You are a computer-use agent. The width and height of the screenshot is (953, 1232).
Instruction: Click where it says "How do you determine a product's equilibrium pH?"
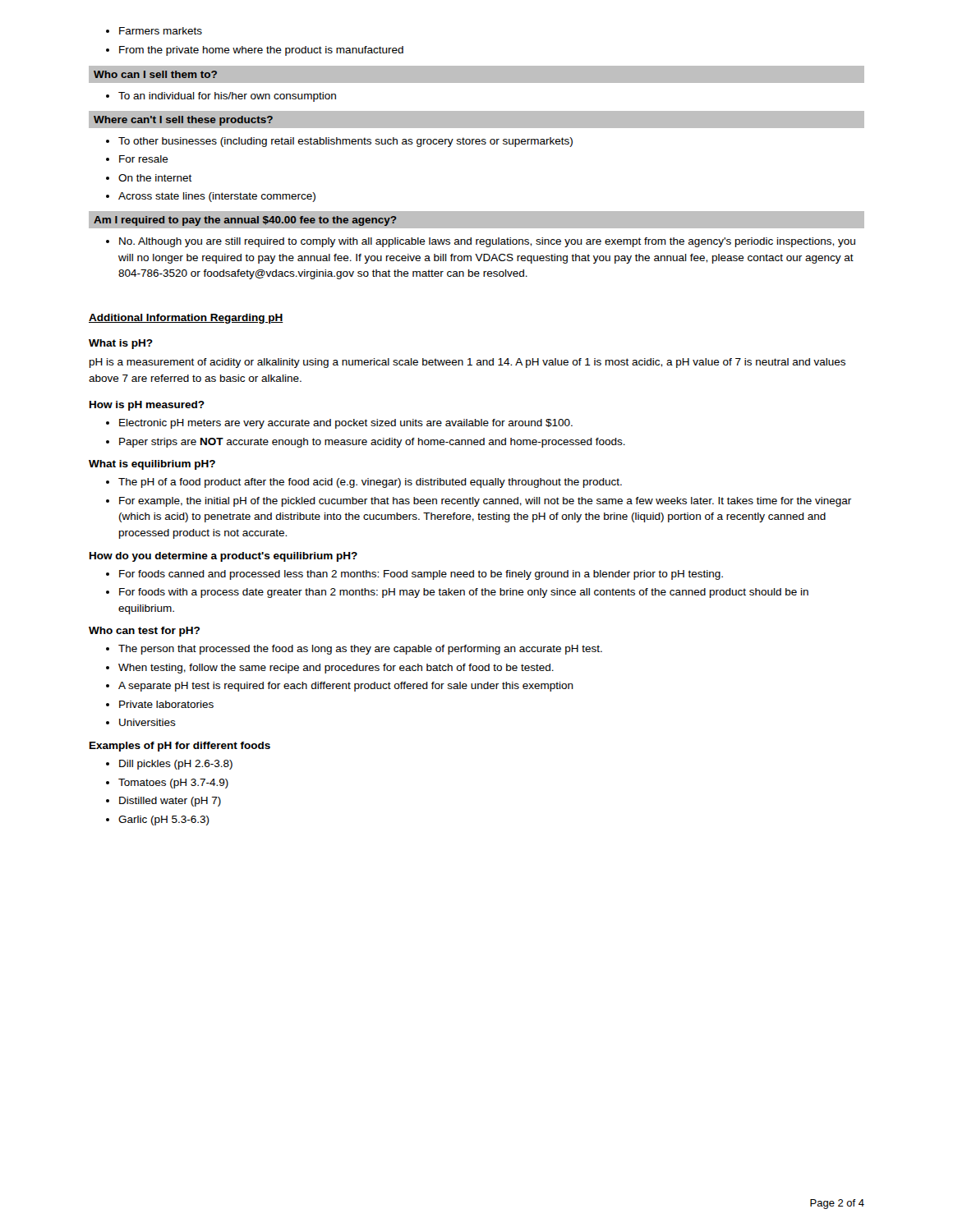[x=223, y=555]
